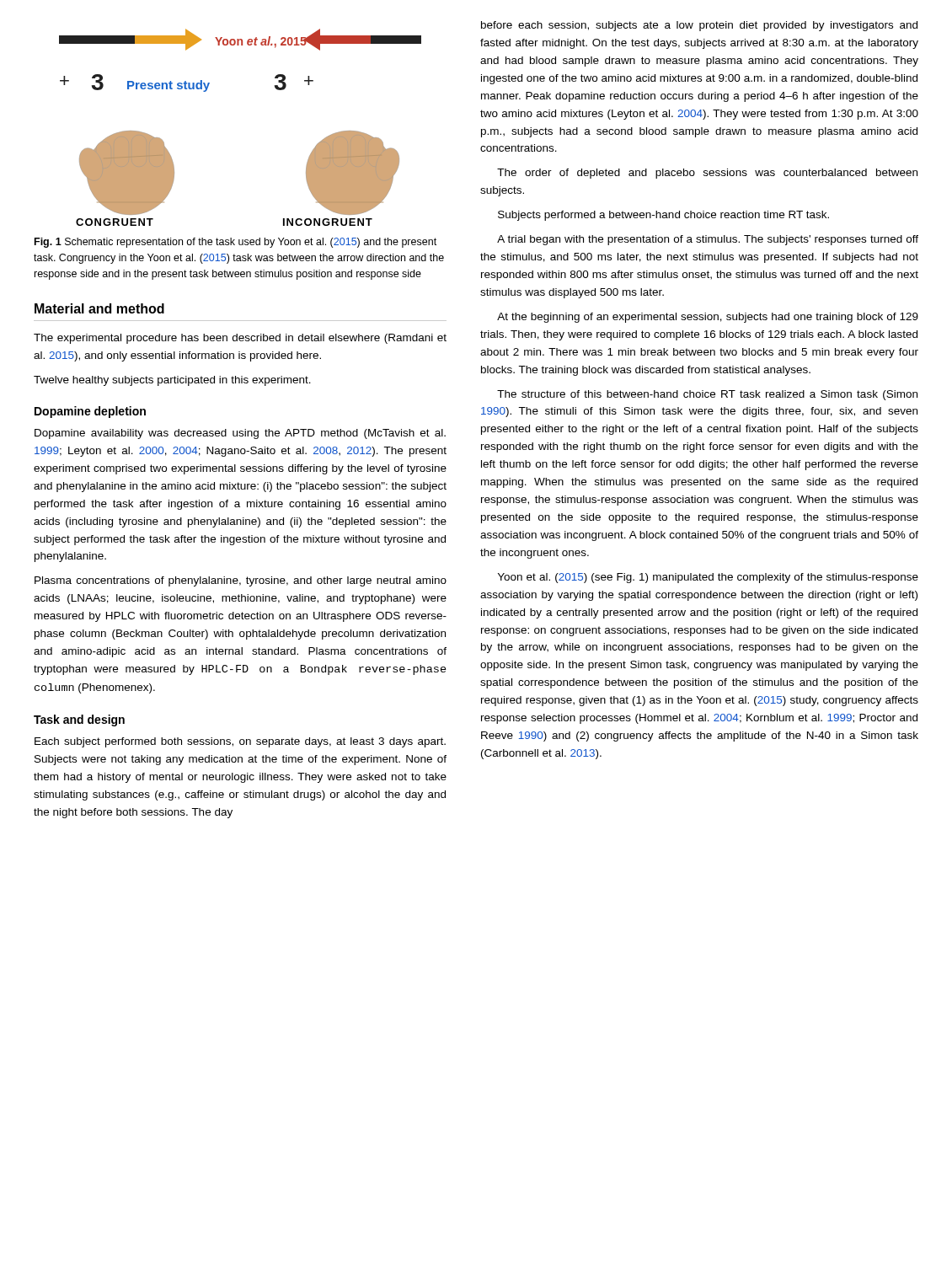Where is the passage that starts "Dopamine availability was decreased using the"?

coord(240,434)
